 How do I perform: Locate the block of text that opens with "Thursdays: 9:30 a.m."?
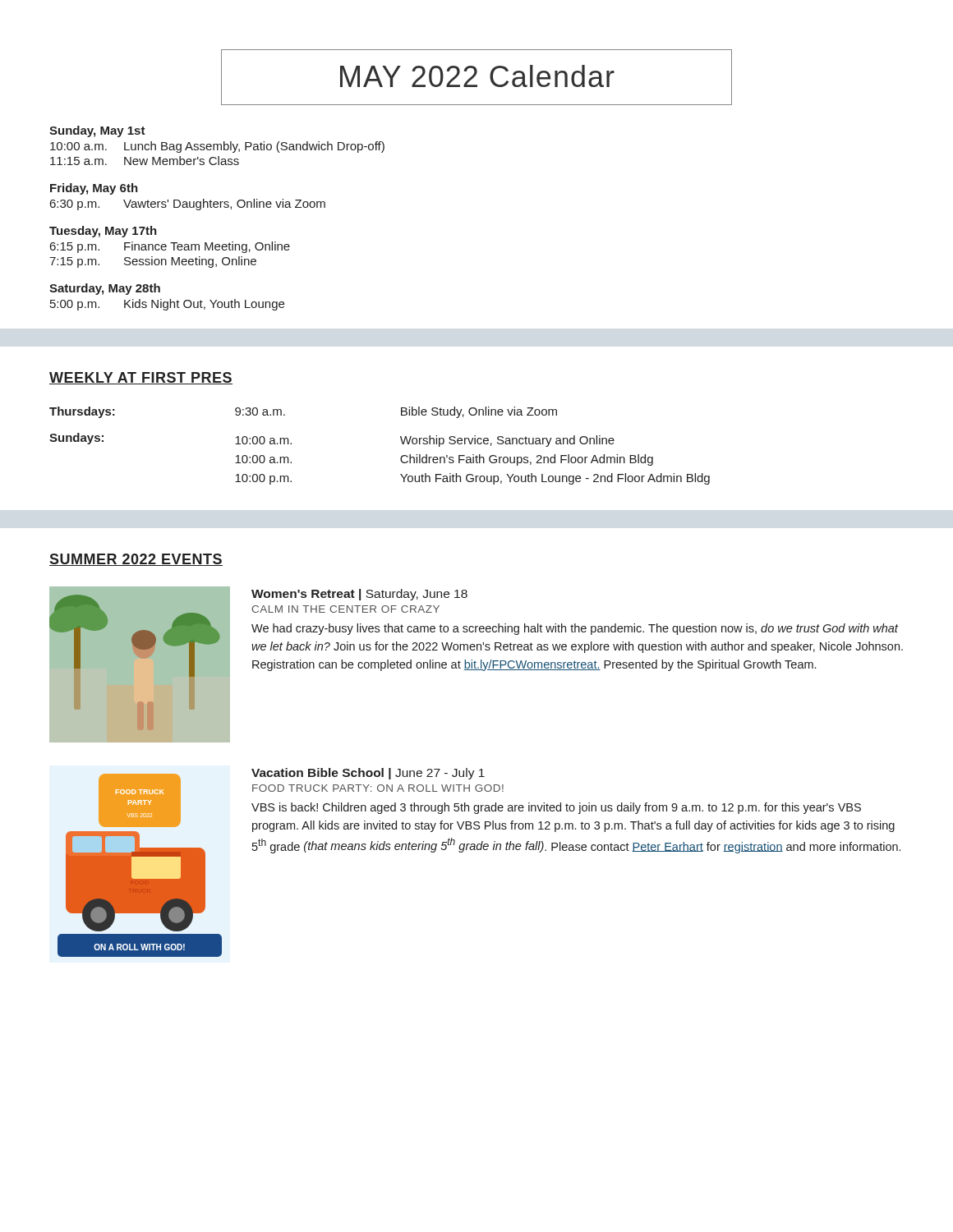click(x=476, y=411)
